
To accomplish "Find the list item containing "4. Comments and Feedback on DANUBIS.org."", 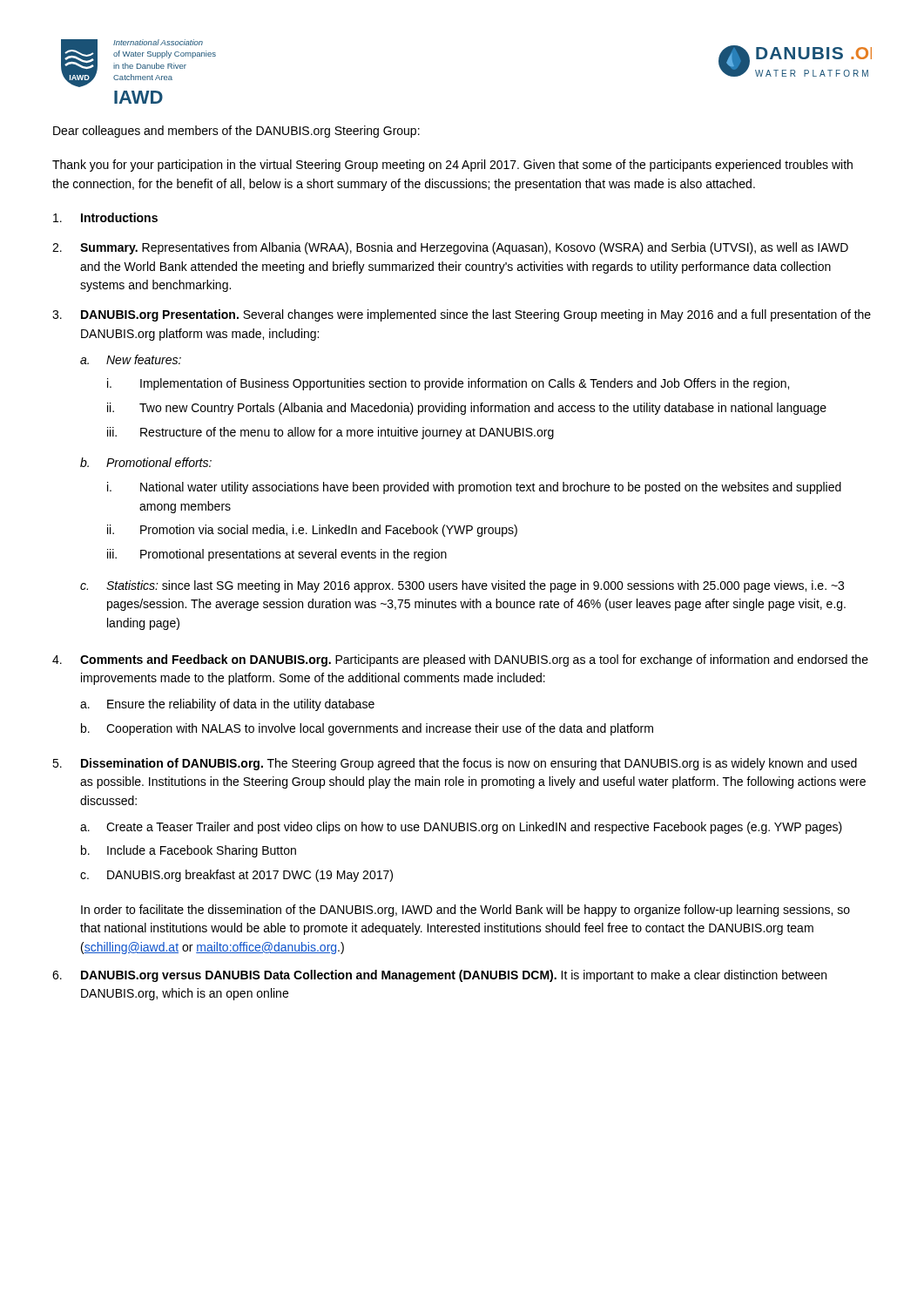I will click(460, 660).
